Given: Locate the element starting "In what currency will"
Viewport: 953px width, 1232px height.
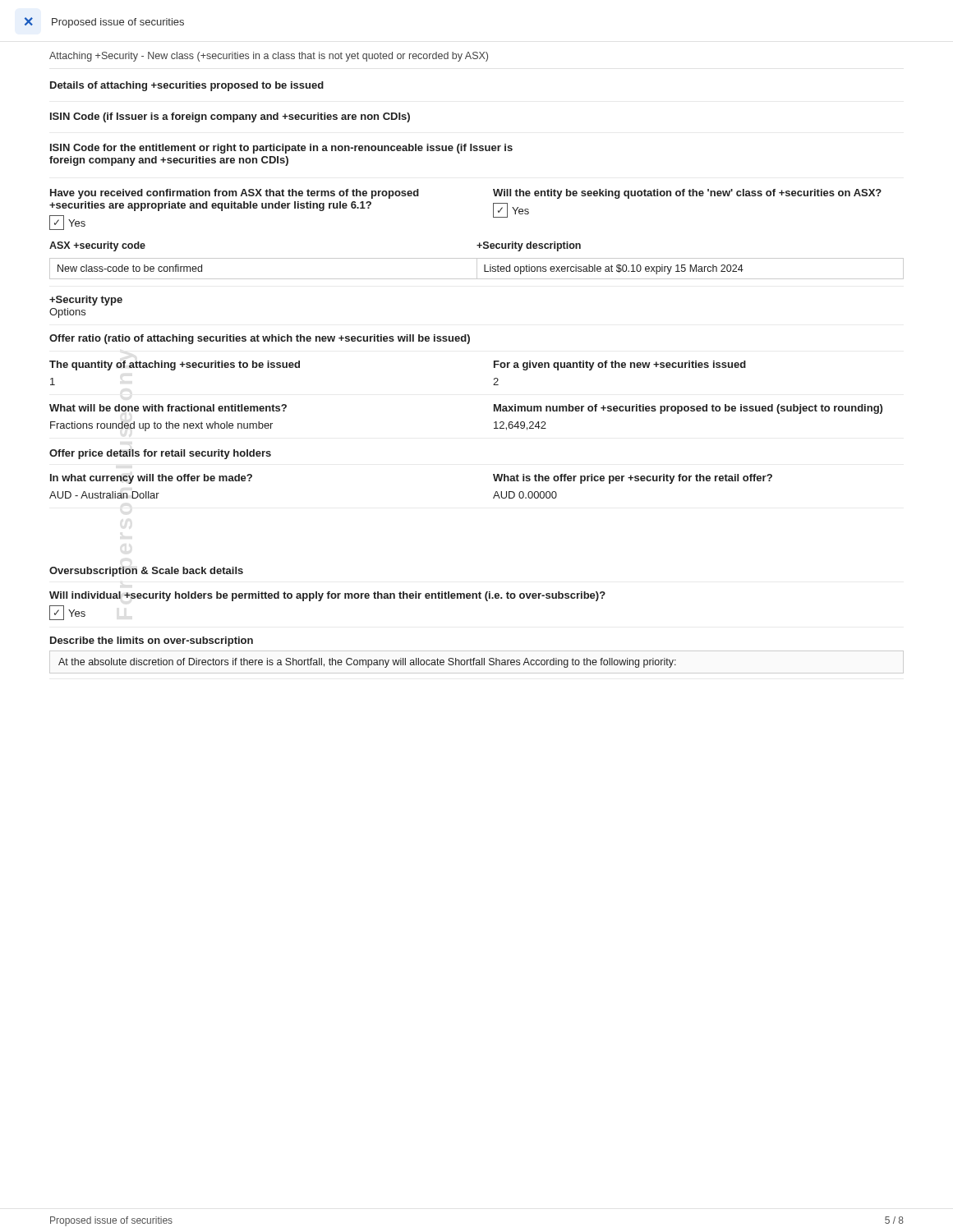Looking at the screenshot, I should pyautogui.click(x=255, y=486).
